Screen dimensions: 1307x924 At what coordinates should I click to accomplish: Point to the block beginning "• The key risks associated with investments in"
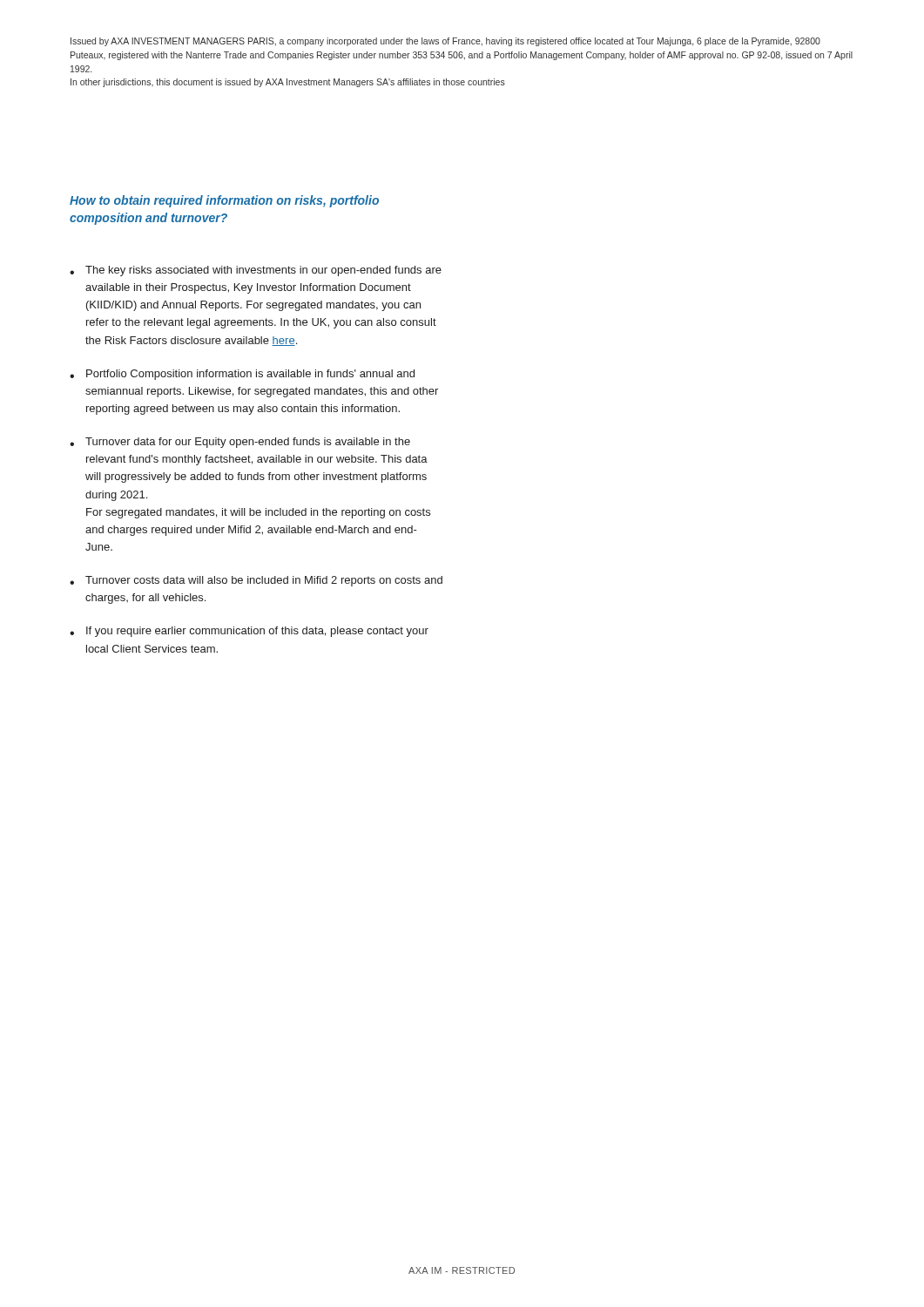(257, 305)
